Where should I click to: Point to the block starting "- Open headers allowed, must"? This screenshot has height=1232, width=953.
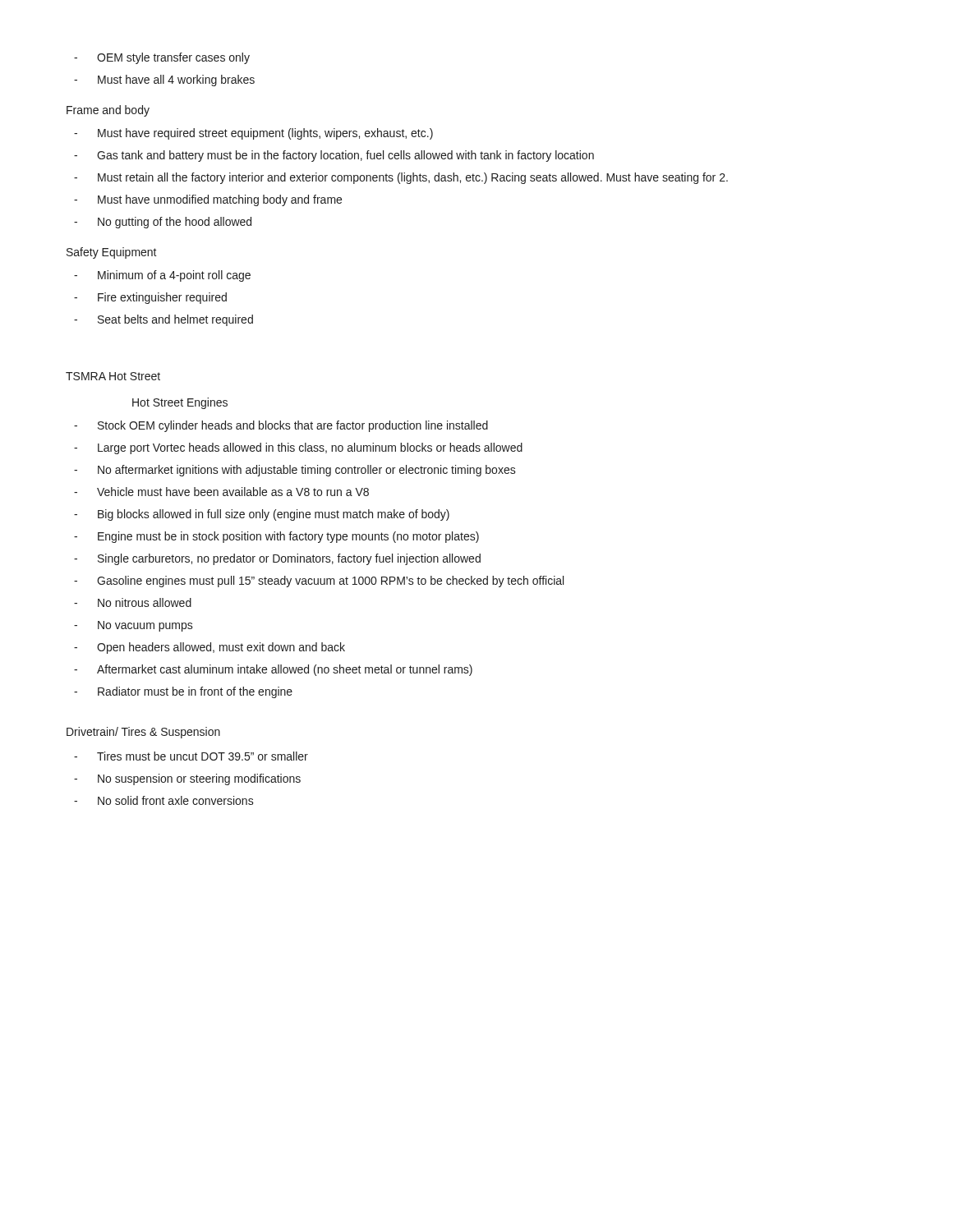209,648
